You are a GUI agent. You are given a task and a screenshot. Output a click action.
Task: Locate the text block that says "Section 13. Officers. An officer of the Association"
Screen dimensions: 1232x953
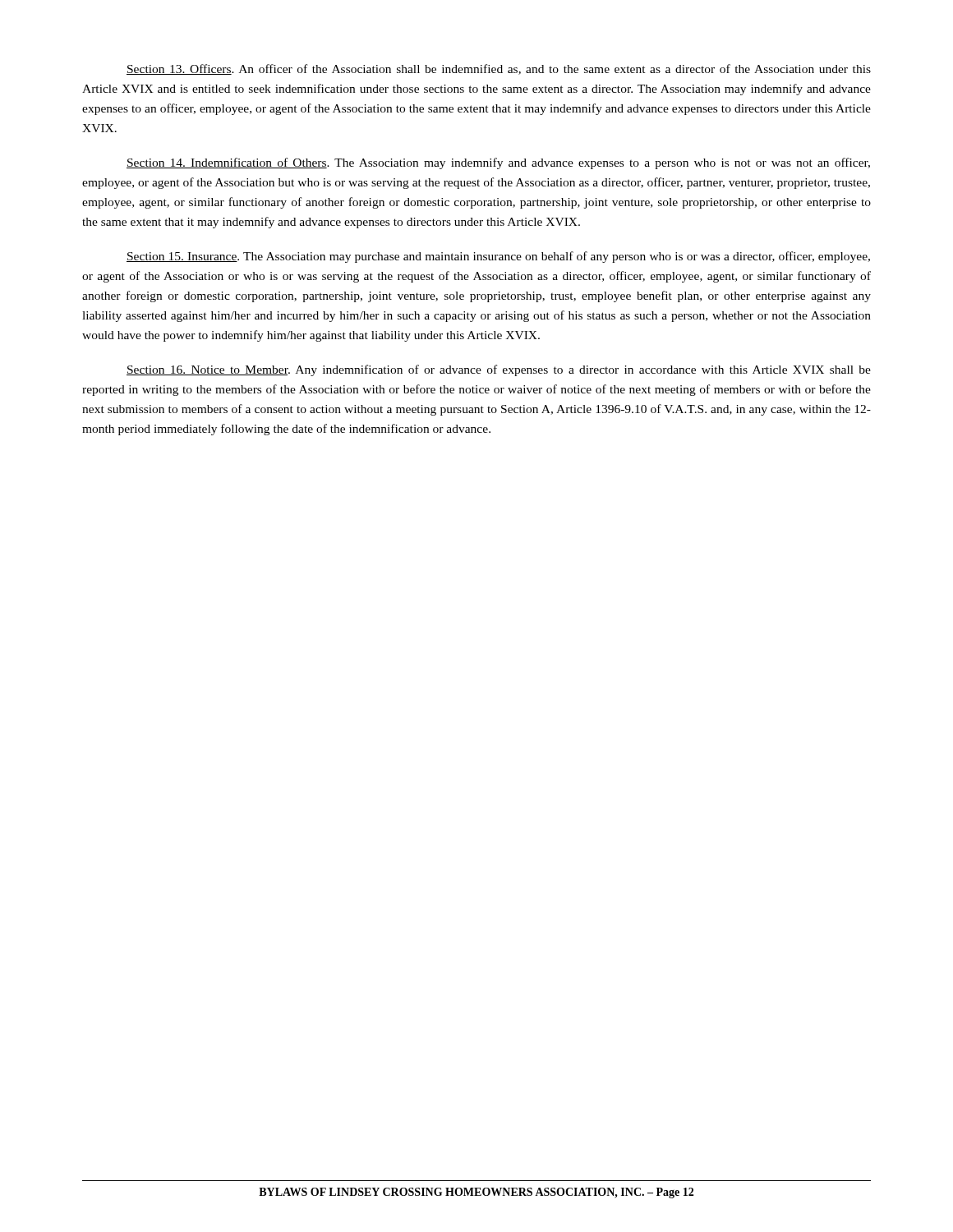click(476, 98)
